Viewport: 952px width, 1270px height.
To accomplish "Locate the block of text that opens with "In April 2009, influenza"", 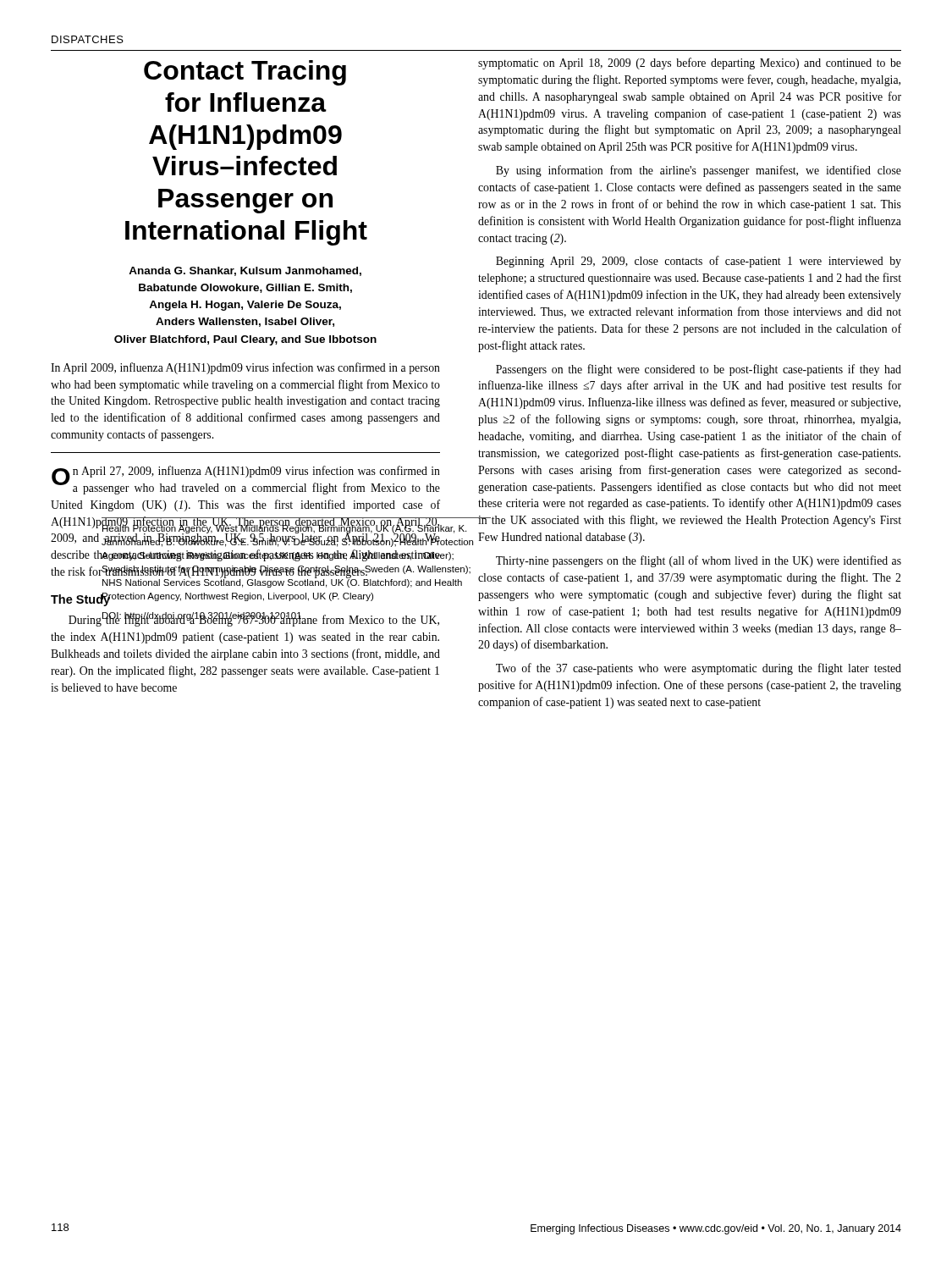I will 245,401.
